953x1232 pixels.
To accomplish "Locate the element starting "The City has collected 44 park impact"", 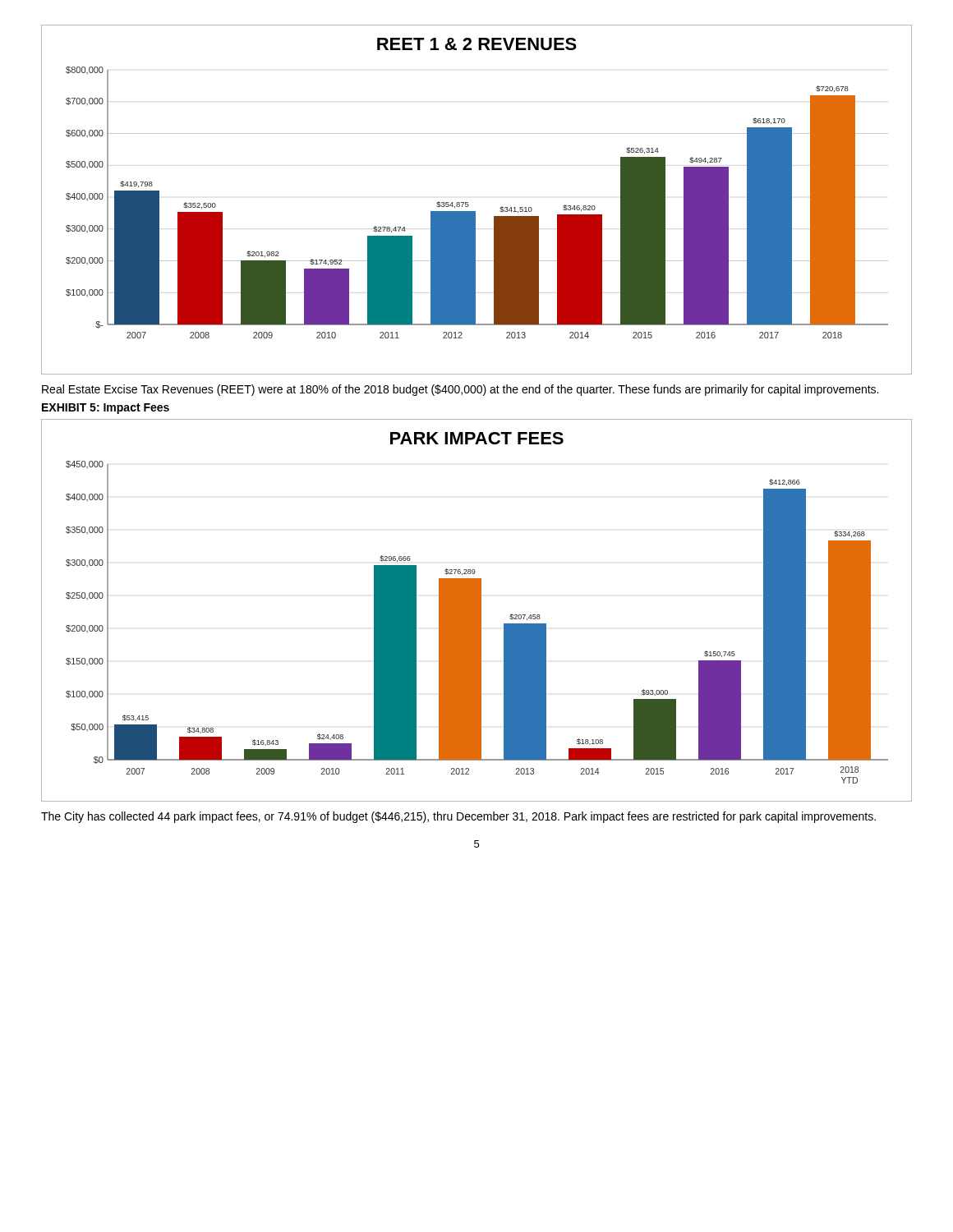I will click(x=459, y=816).
